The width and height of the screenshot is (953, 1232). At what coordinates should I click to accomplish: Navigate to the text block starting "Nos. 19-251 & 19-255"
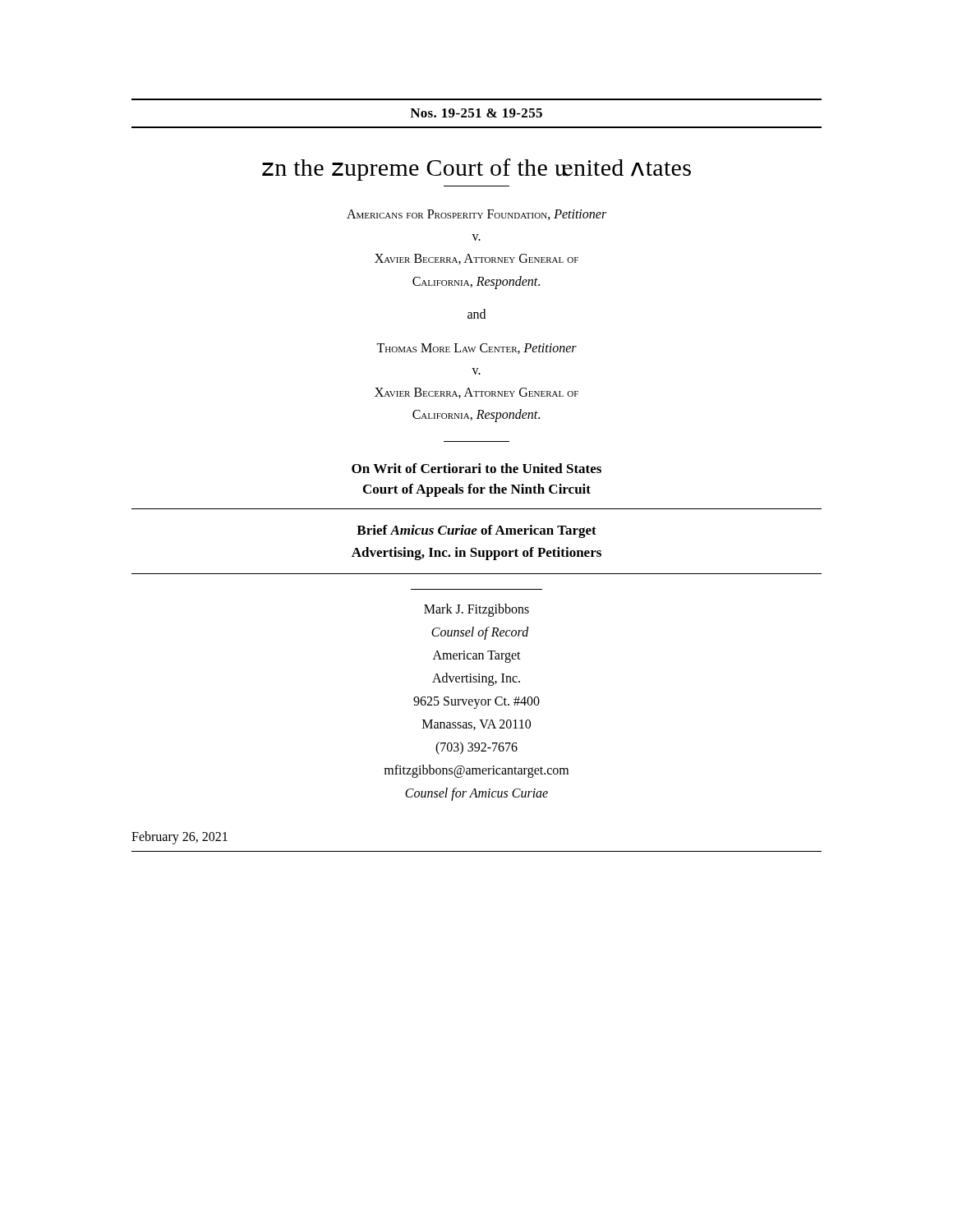click(476, 113)
